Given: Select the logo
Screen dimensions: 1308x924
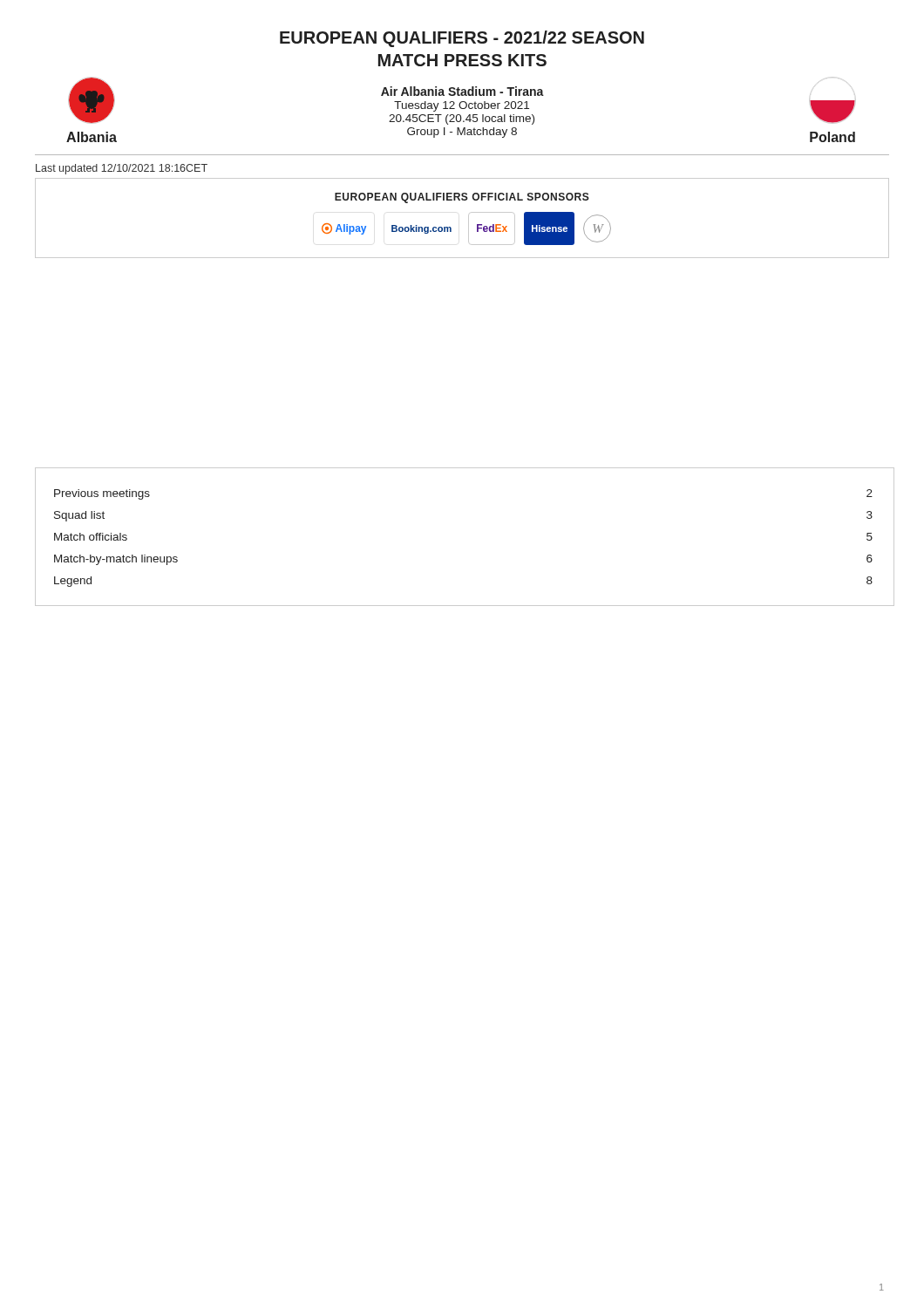Looking at the screenshot, I should coord(462,228).
